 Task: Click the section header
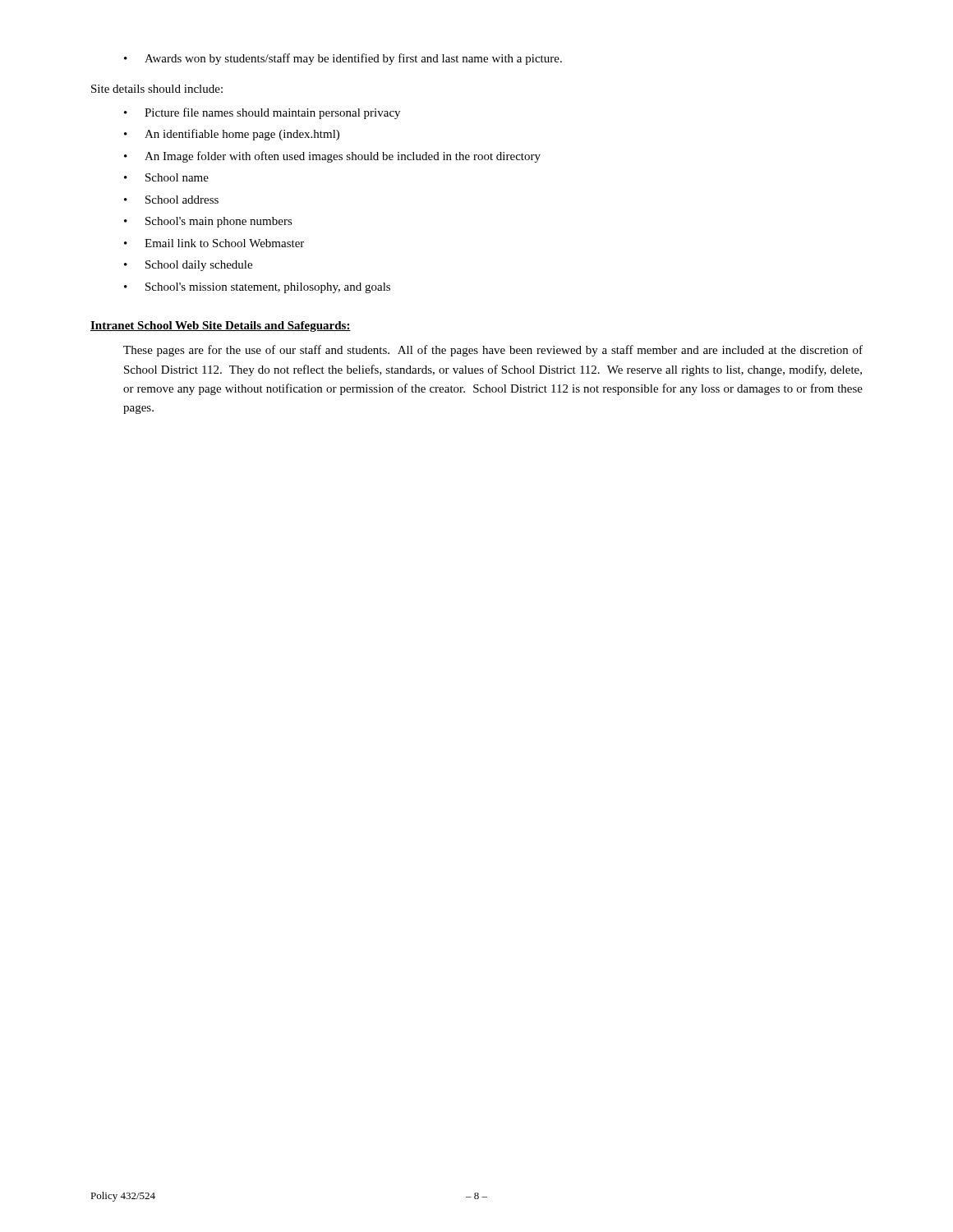[220, 325]
